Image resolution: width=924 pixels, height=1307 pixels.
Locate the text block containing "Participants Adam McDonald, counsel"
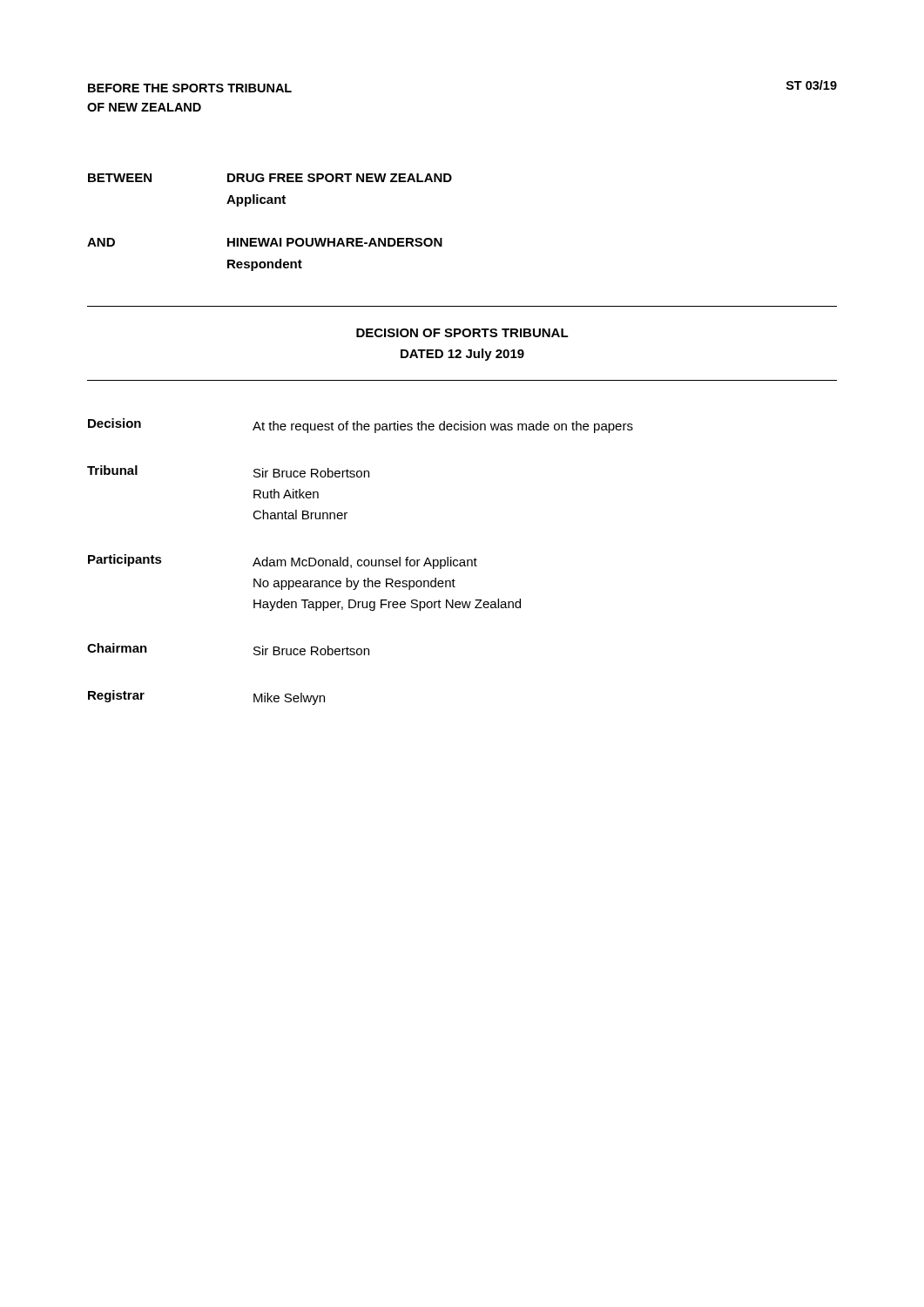point(304,583)
